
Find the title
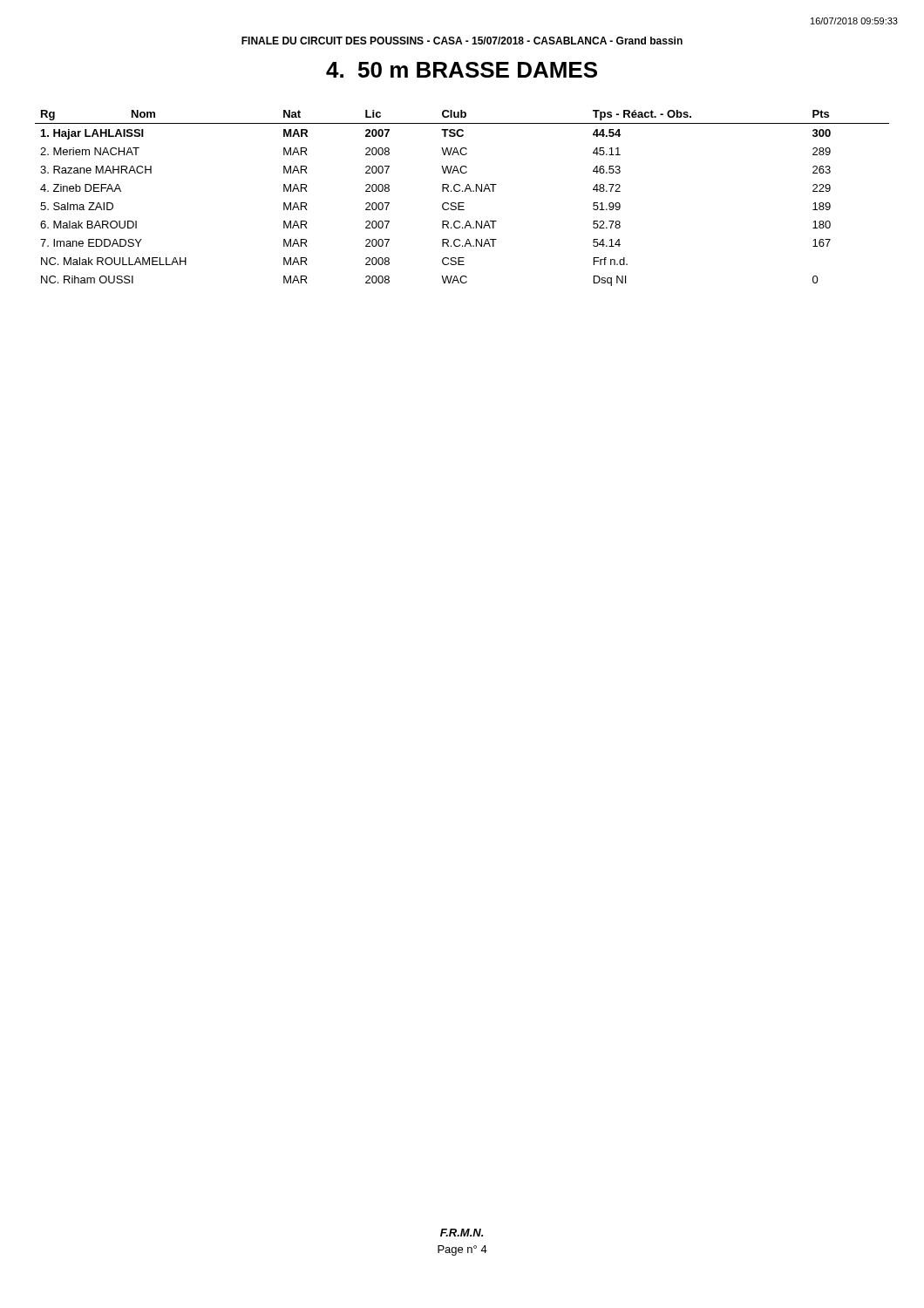point(462,70)
